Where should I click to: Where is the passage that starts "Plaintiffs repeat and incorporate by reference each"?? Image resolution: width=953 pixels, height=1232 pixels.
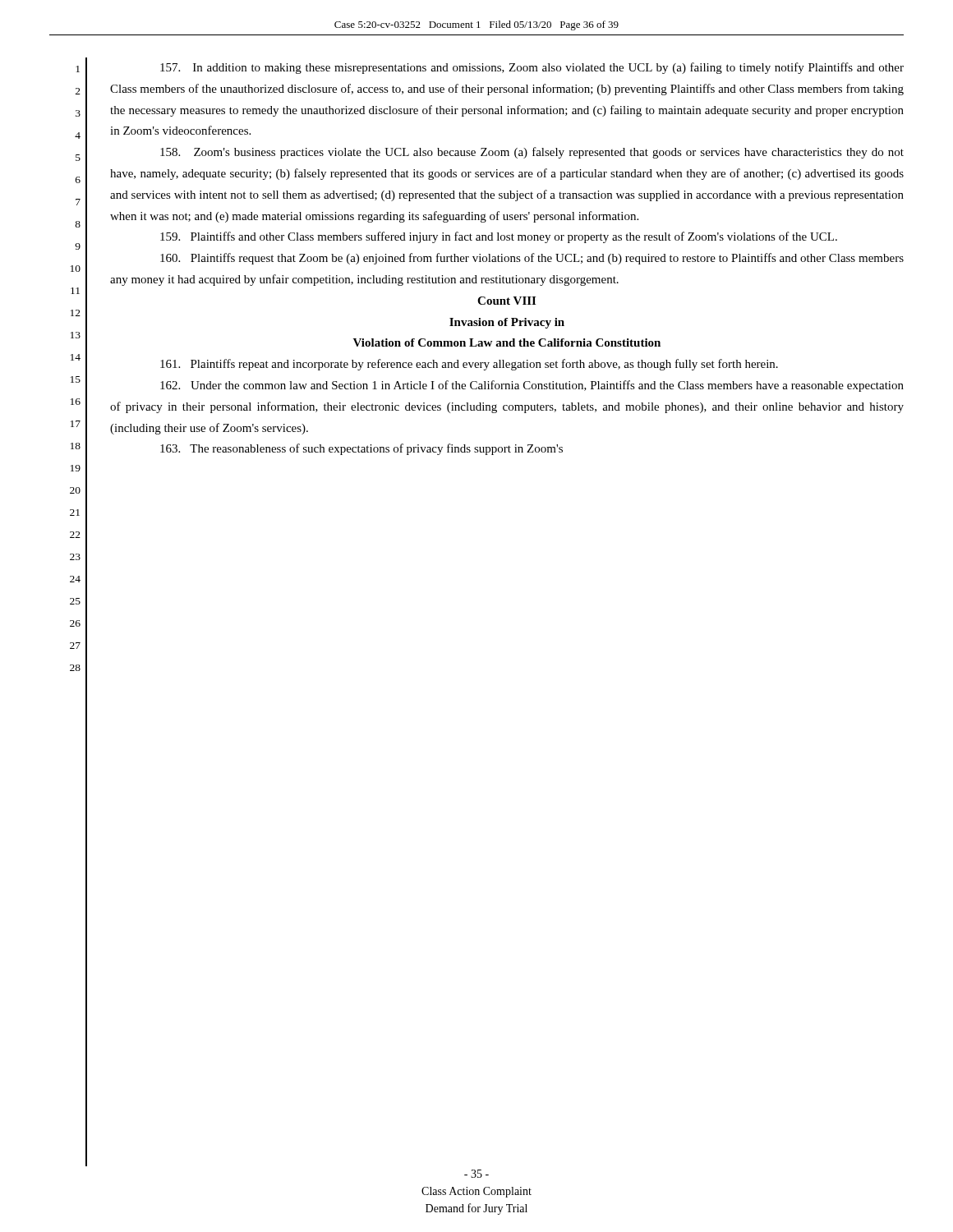point(469,364)
